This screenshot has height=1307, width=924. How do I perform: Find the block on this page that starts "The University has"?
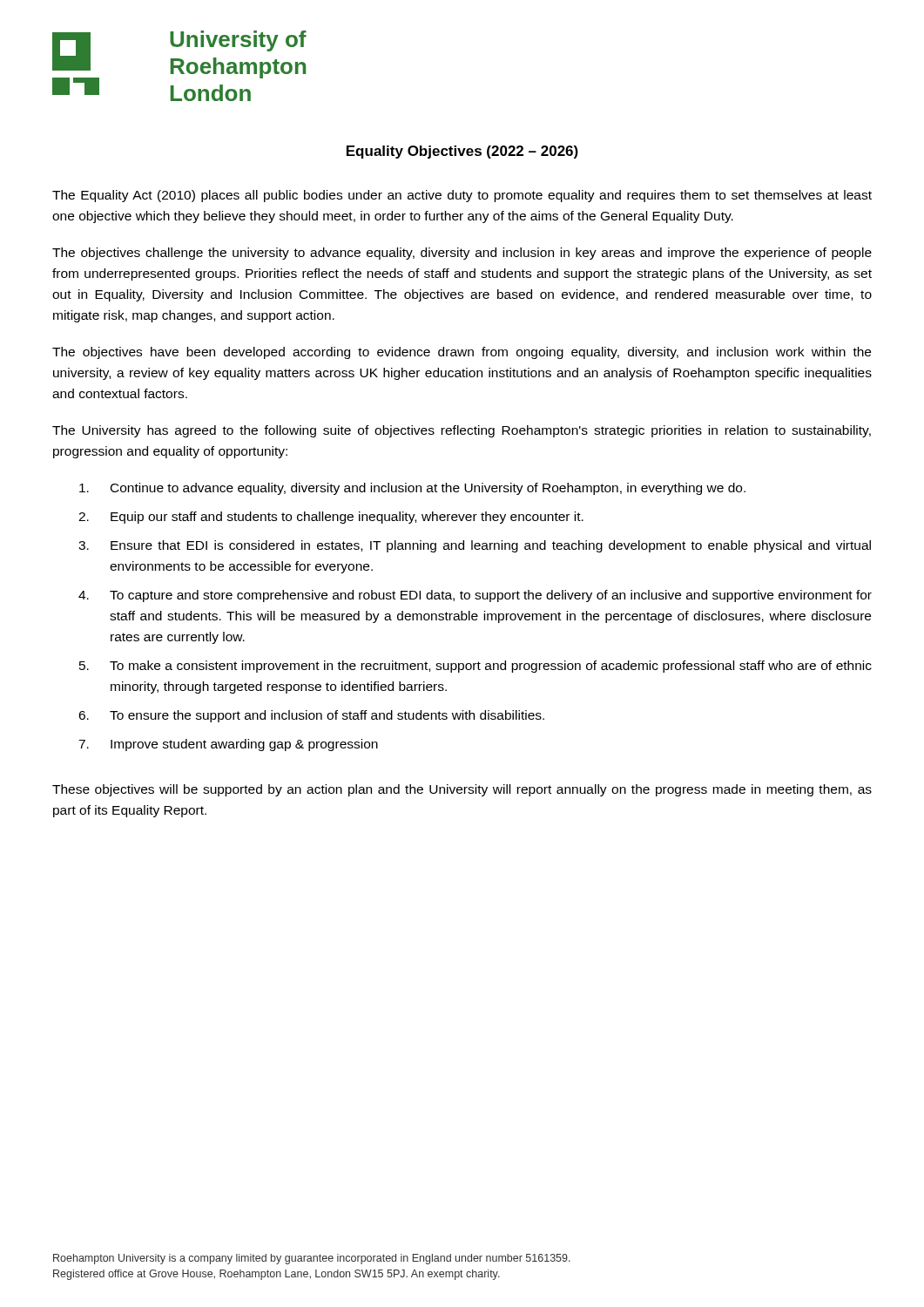[x=462, y=440]
